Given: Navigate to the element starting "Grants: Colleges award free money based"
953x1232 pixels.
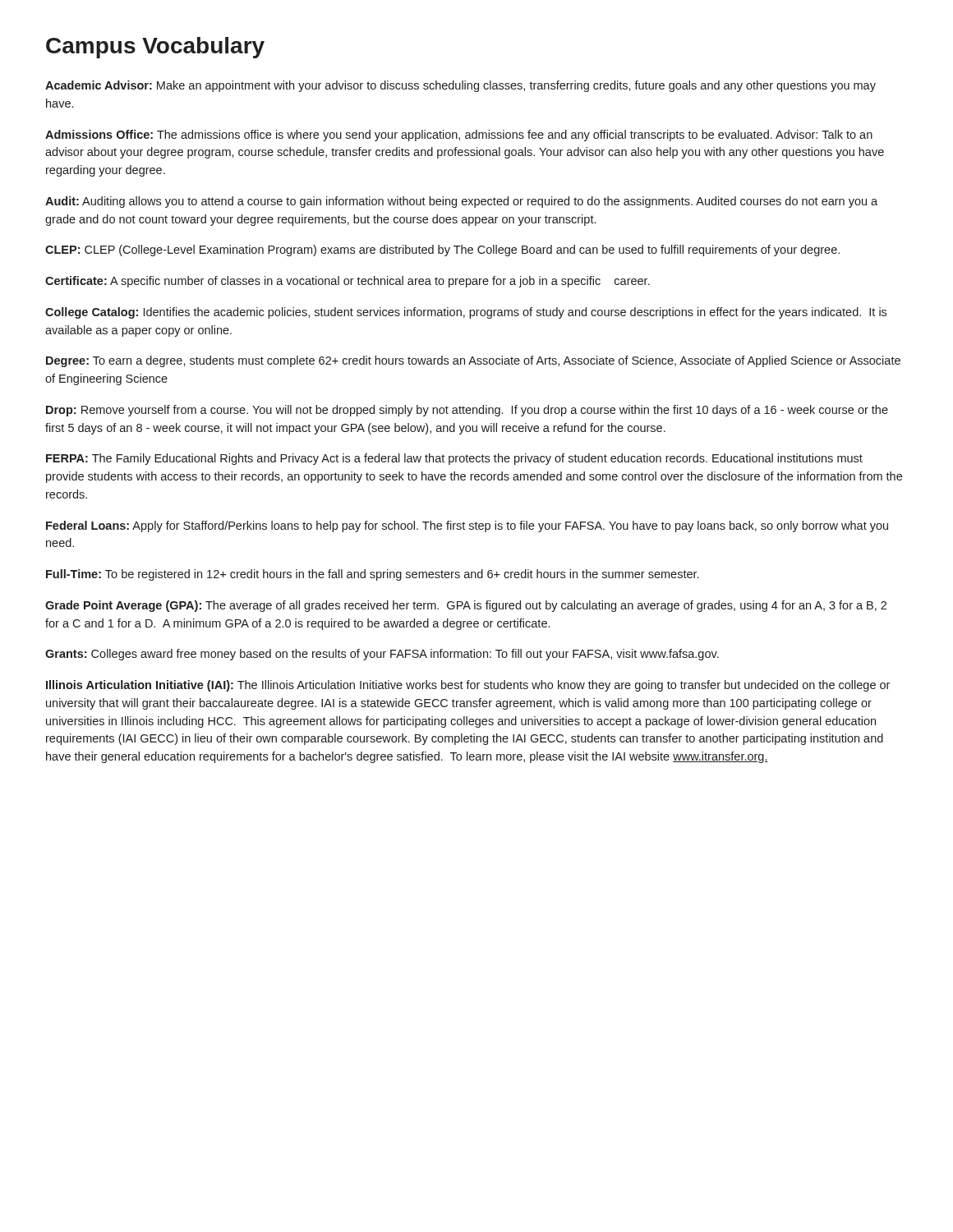Looking at the screenshot, I should click(x=382, y=654).
